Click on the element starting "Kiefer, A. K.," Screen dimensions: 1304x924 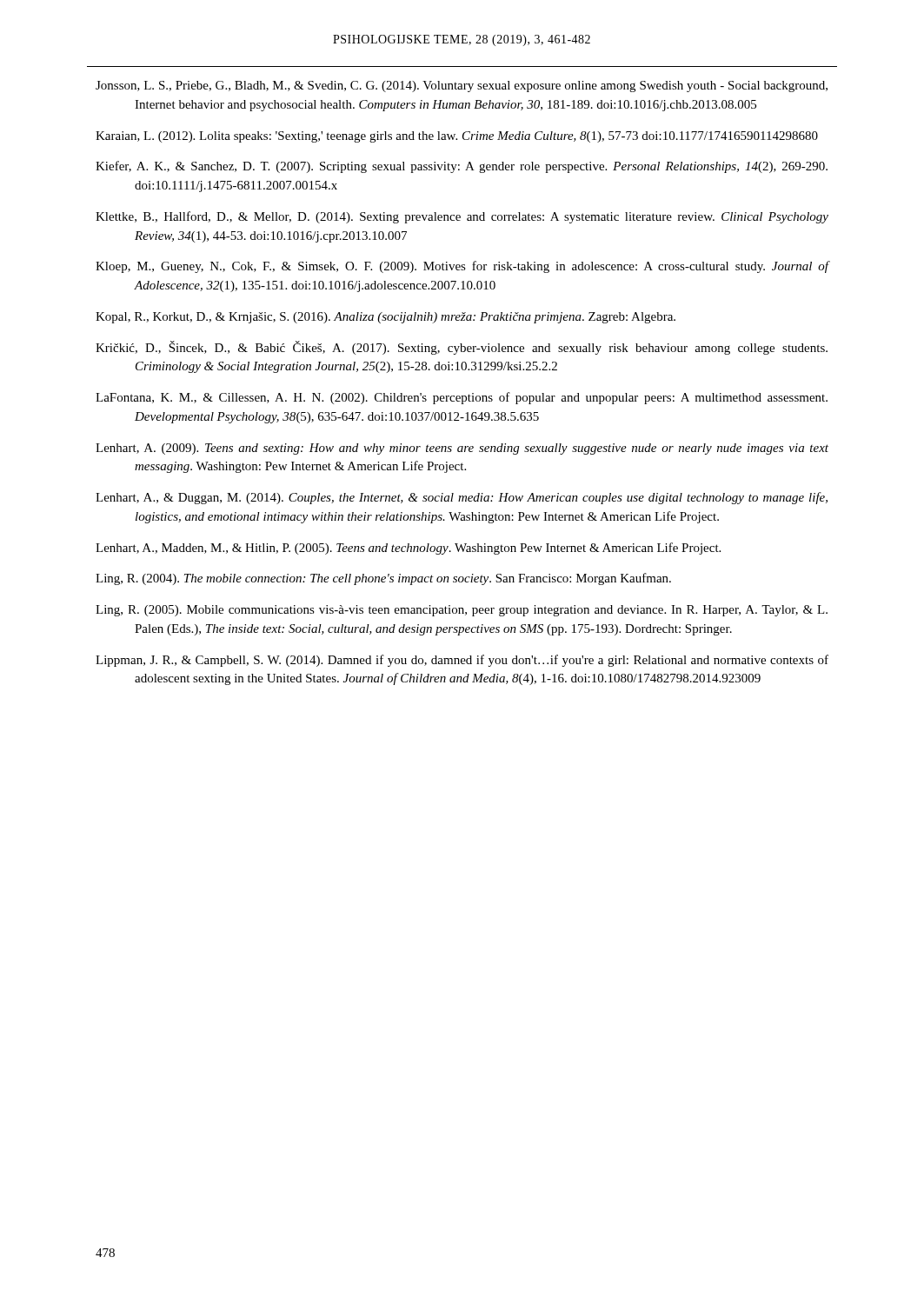[462, 176]
